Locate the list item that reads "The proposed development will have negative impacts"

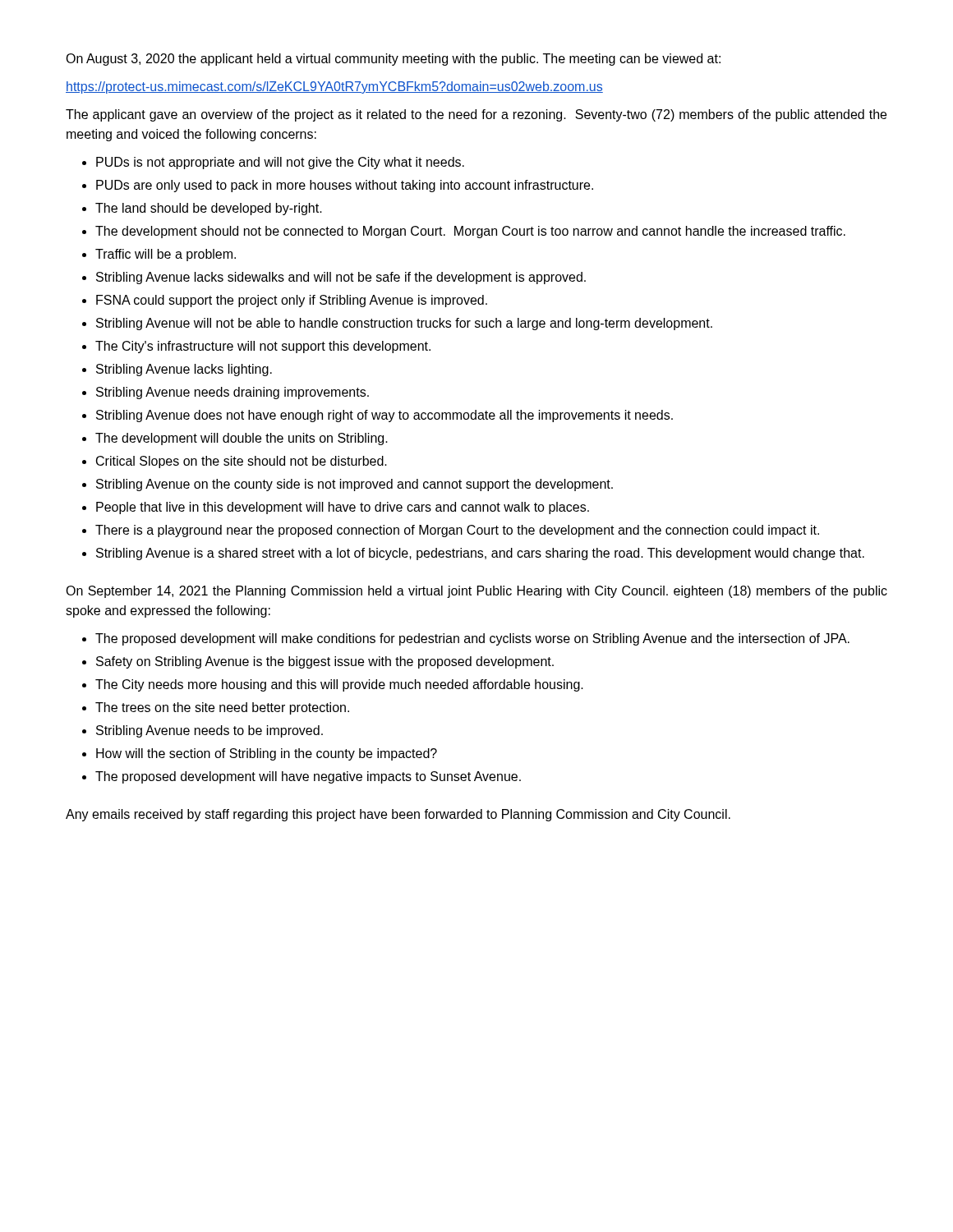309,777
